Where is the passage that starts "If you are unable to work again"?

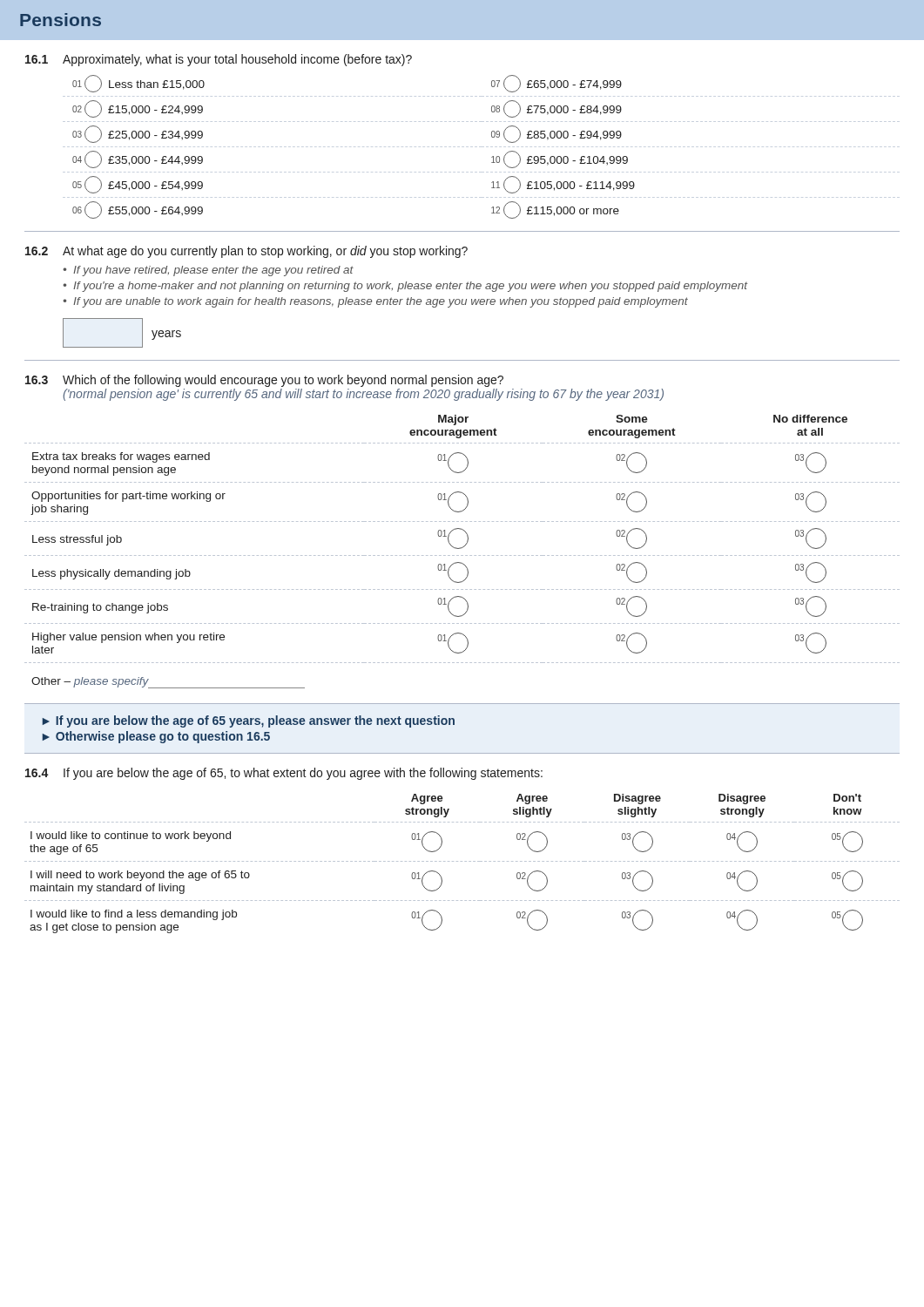click(380, 301)
